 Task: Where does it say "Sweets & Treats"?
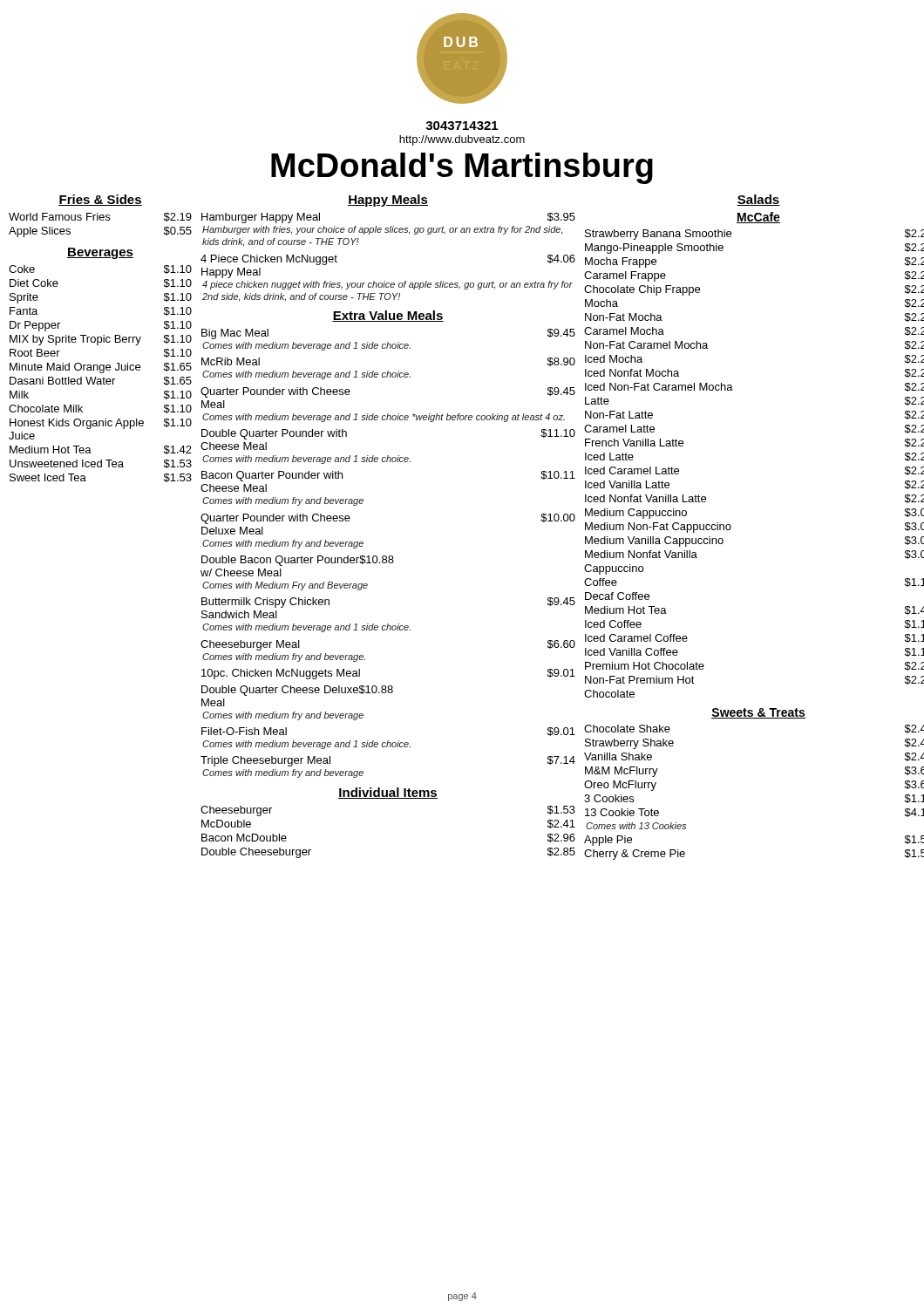pos(758,712)
